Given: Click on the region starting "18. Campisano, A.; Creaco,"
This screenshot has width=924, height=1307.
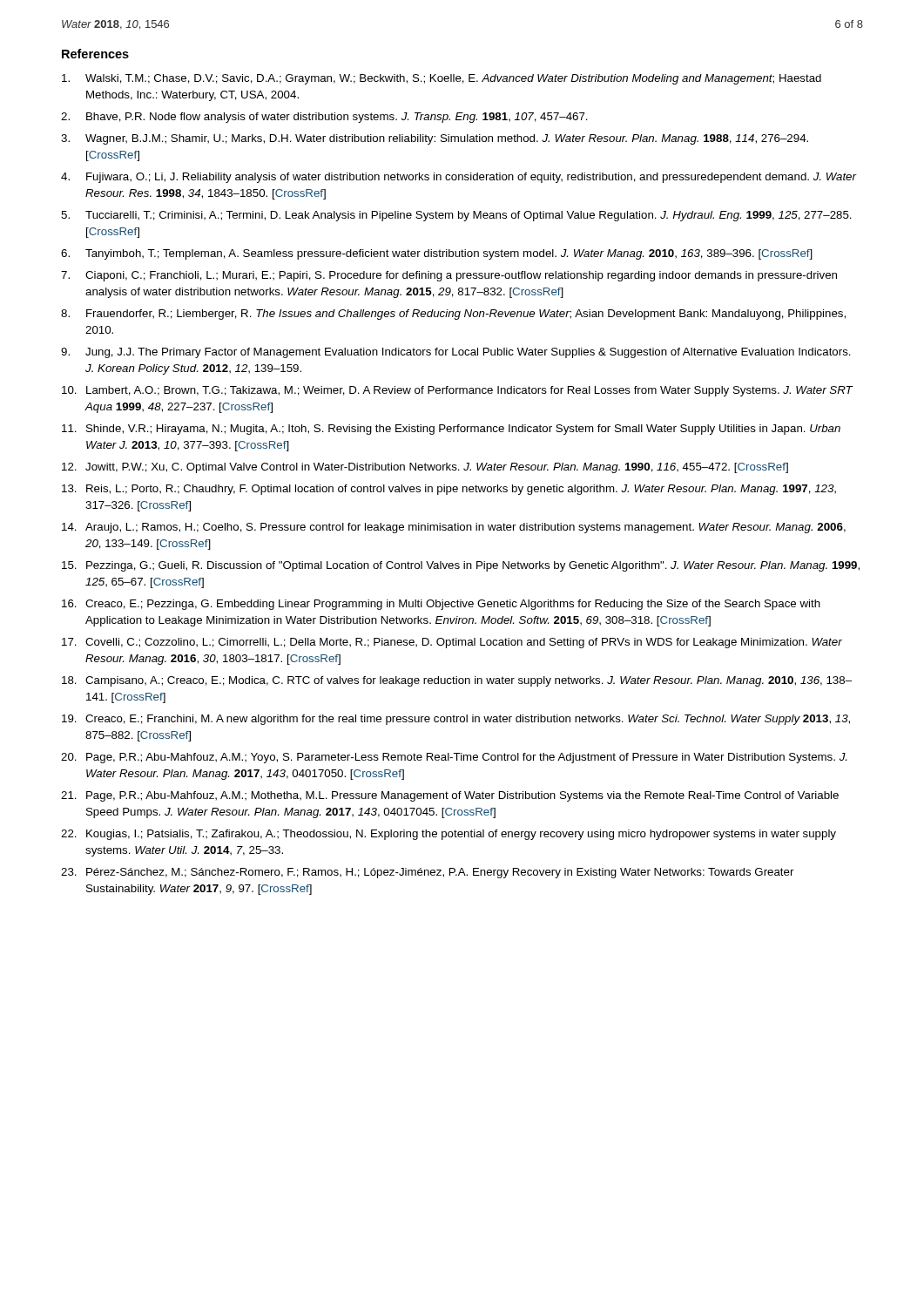Looking at the screenshot, I should [x=462, y=688].
